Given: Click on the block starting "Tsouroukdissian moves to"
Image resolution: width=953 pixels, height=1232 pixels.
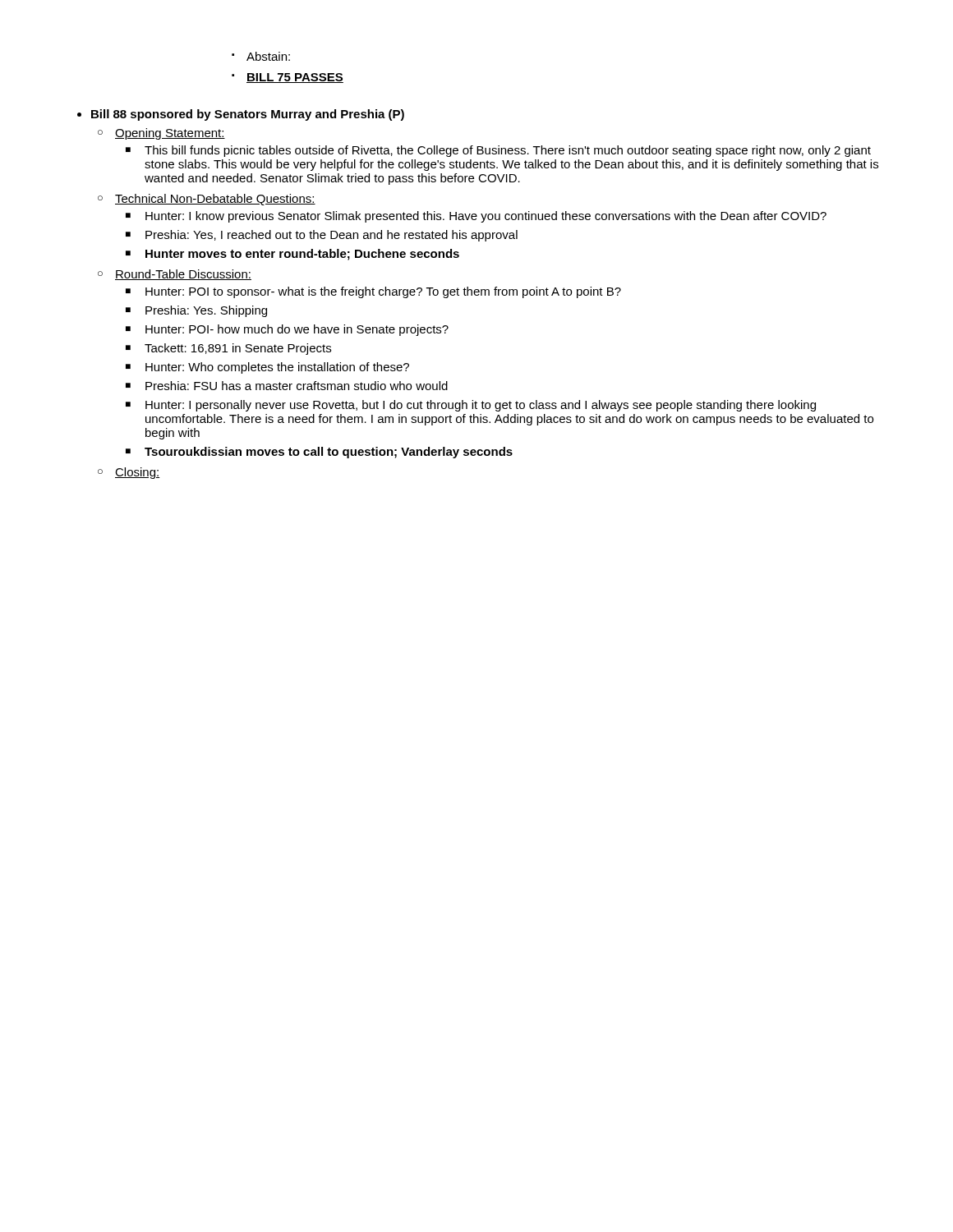Looking at the screenshot, I should click(x=329, y=451).
